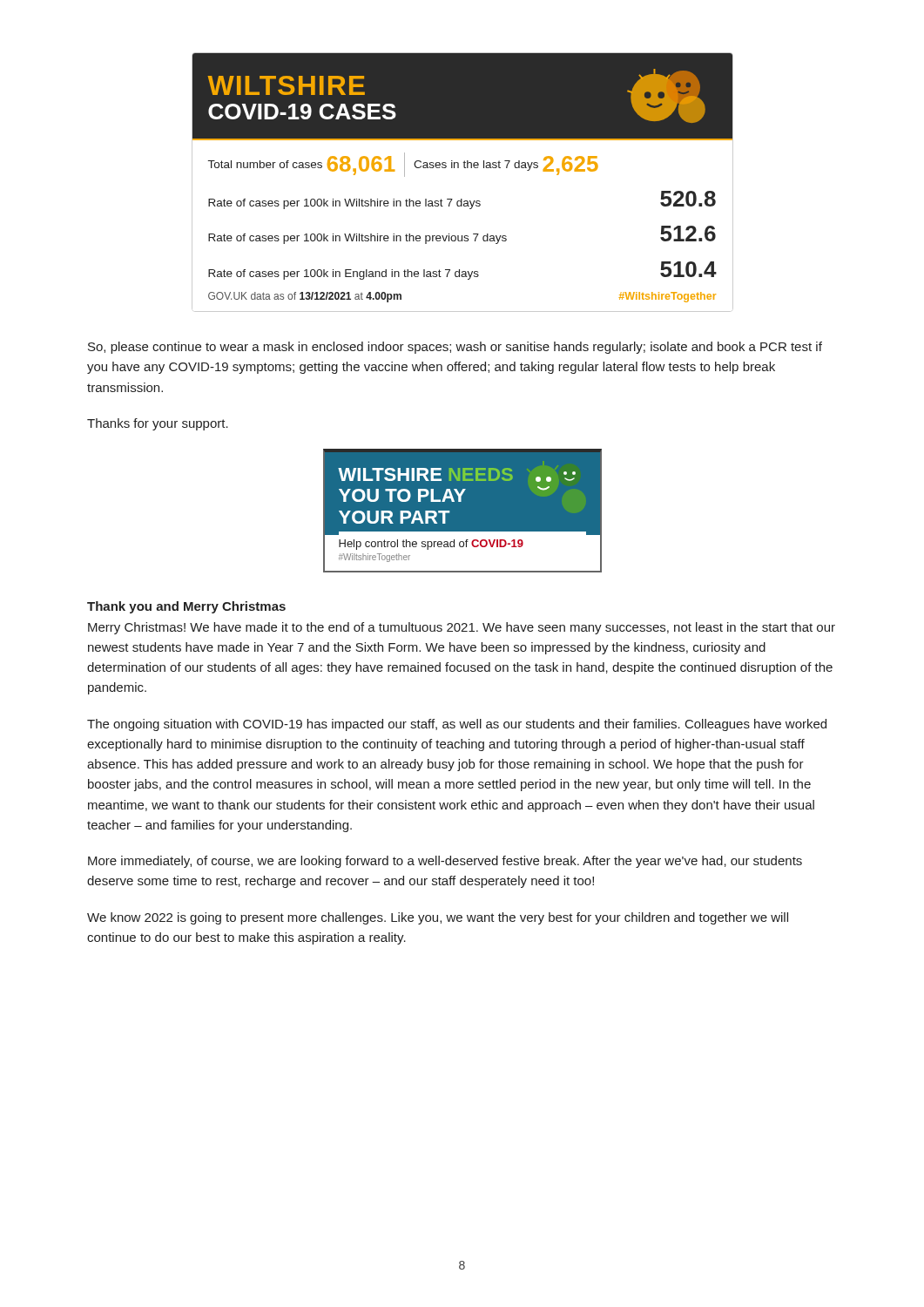This screenshot has height=1307, width=924.
Task: Click on the section header with the text "Thank you and"
Action: point(187,606)
